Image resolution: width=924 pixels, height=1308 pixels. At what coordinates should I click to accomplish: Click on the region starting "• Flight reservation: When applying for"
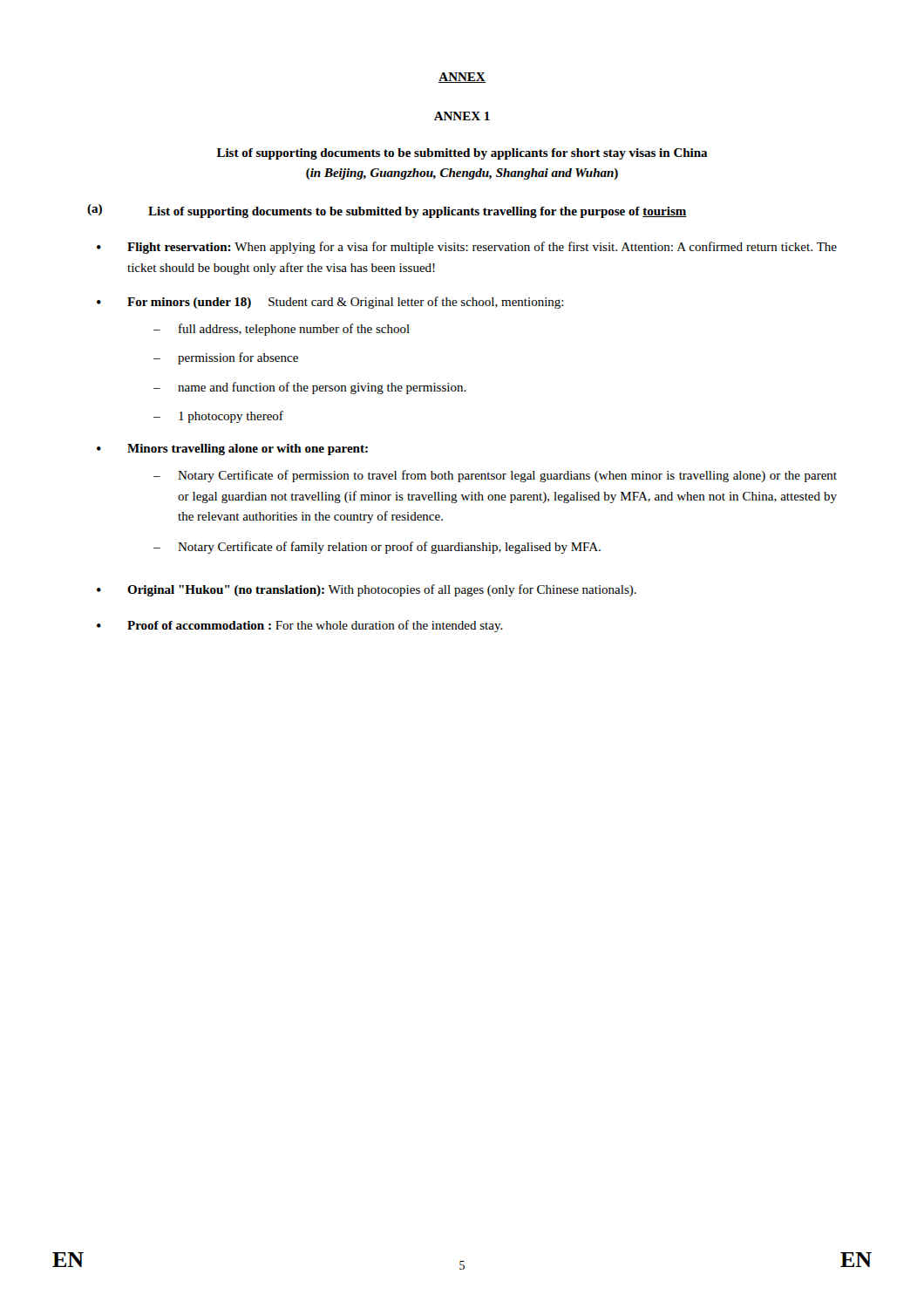(x=462, y=258)
